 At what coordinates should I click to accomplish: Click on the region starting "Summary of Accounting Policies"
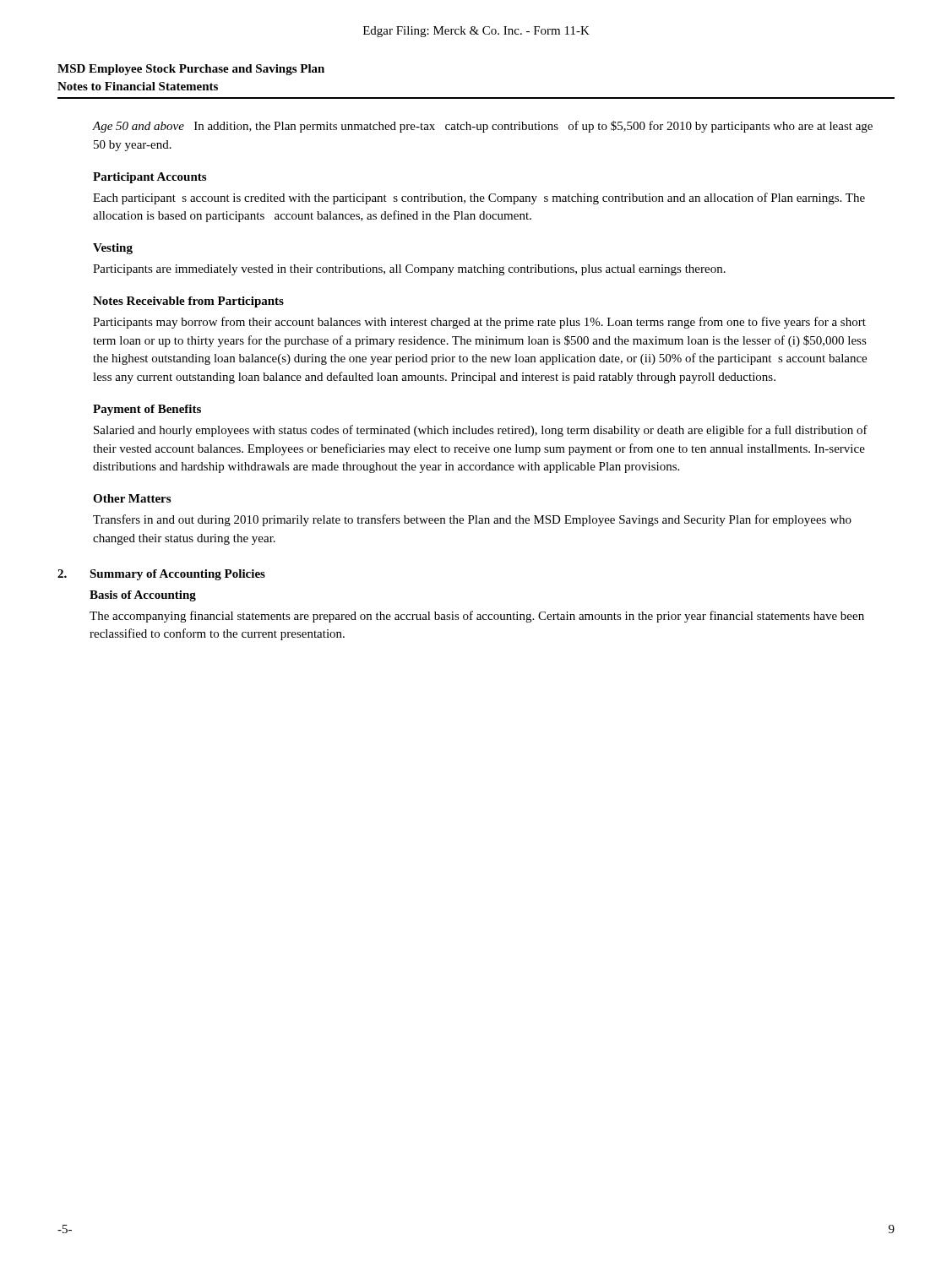(x=177, y=573)
